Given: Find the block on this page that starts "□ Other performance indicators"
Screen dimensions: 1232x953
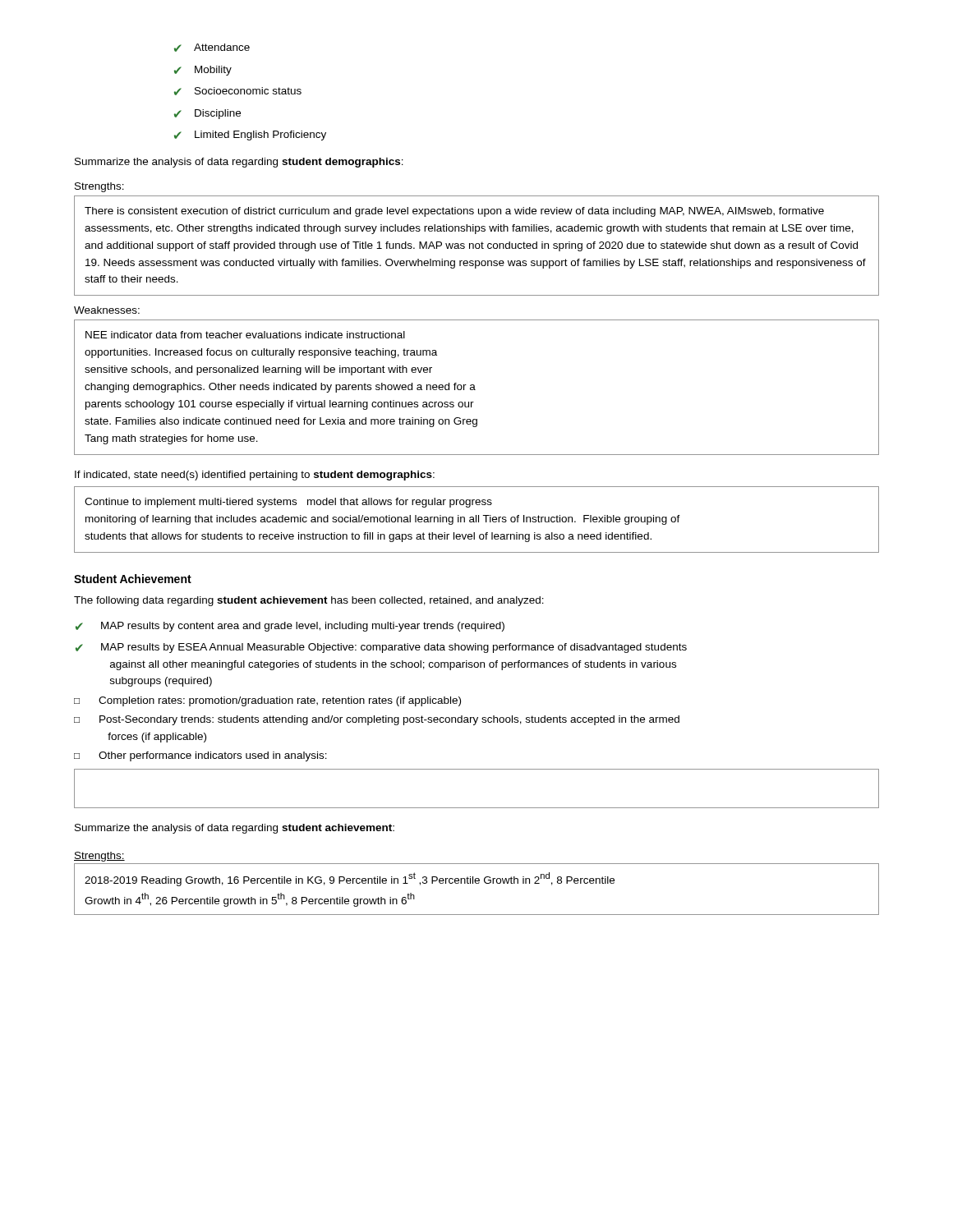Looking at the screenshot, I should point(201,756).
